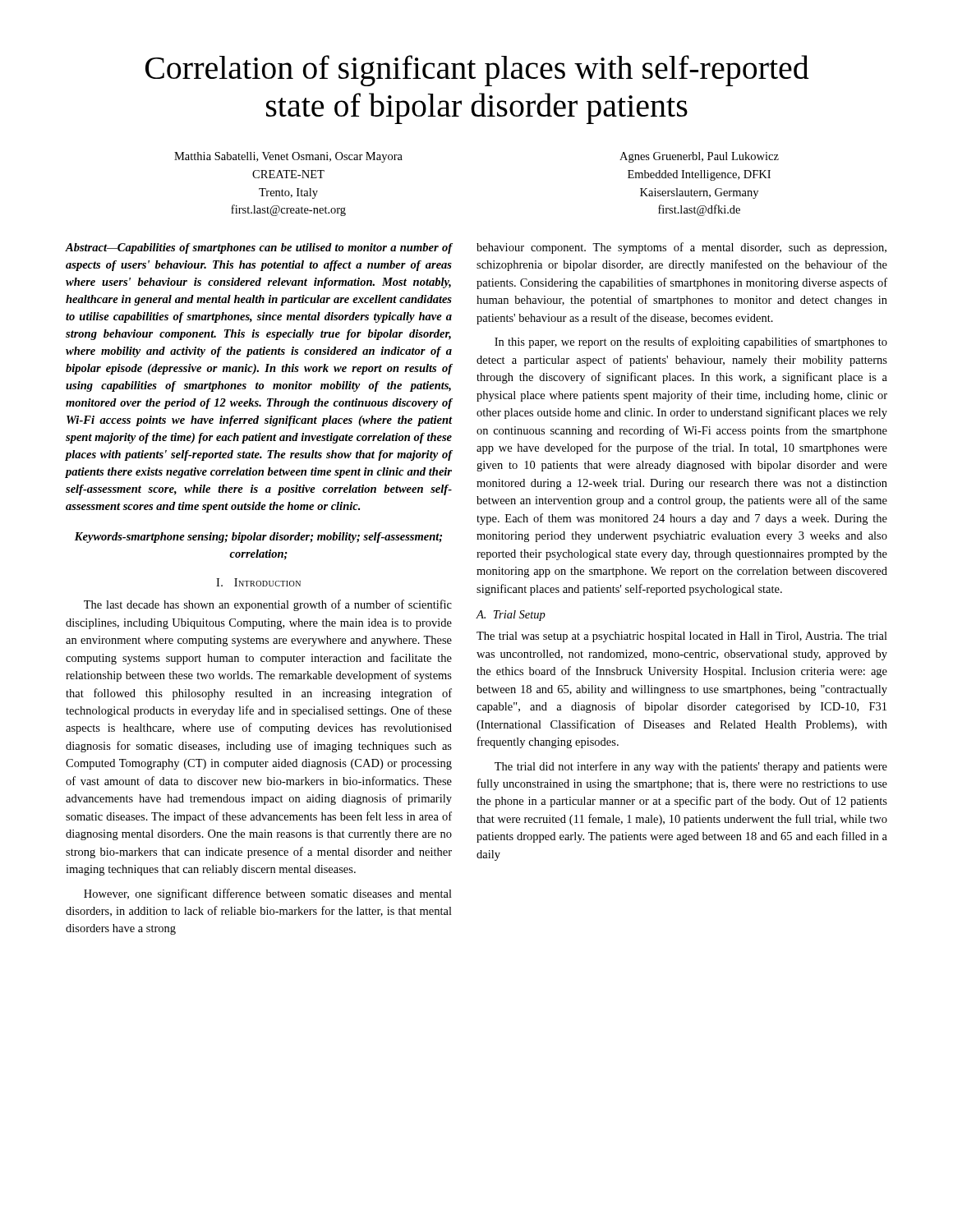Point to the passage starting "The last decade has"
953x1232 pixels.
[x=259, y=767]
